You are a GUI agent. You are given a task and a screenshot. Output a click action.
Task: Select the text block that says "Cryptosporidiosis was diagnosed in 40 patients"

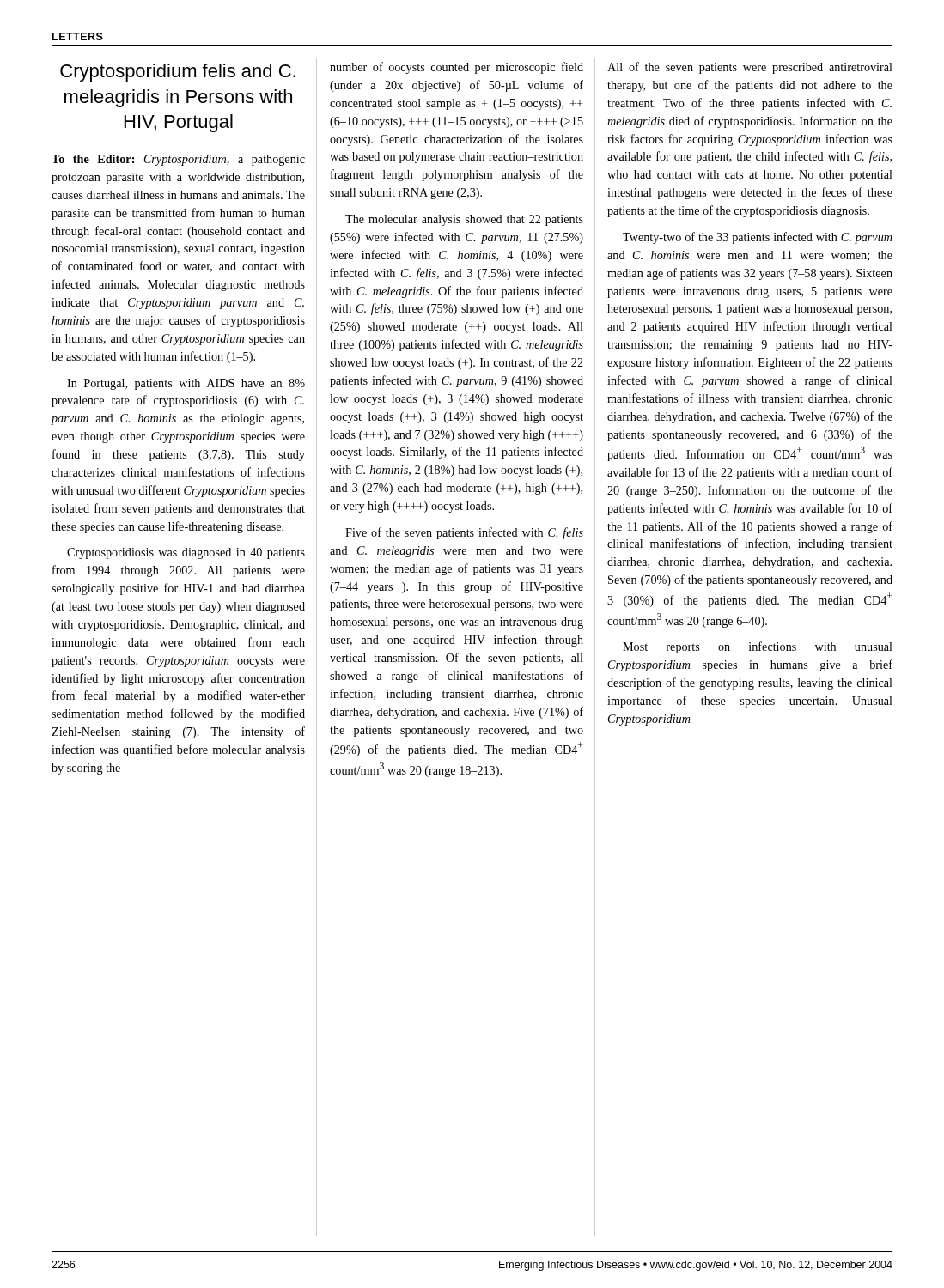point(178,660)
